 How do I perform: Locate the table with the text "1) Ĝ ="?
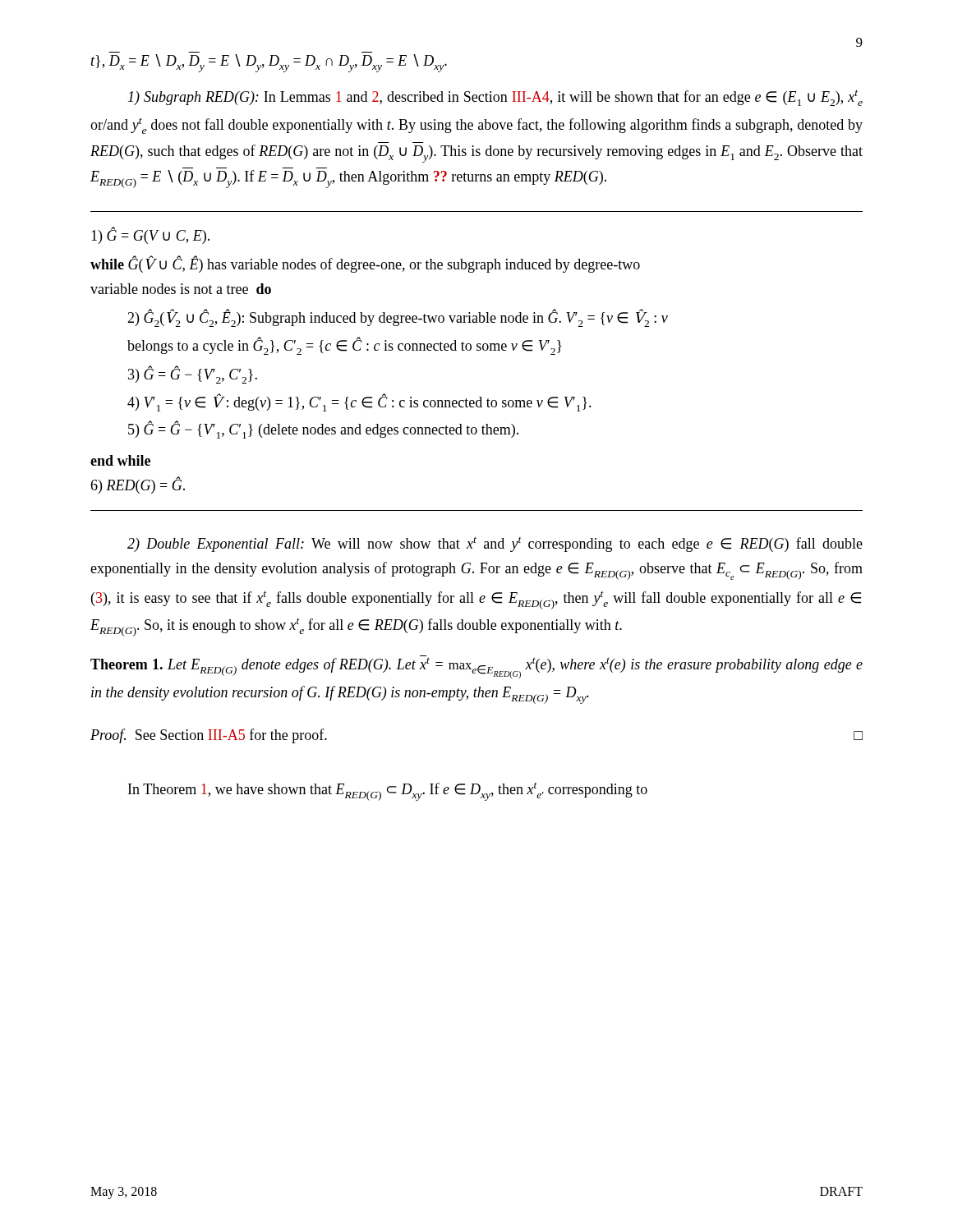click(476, 361)
